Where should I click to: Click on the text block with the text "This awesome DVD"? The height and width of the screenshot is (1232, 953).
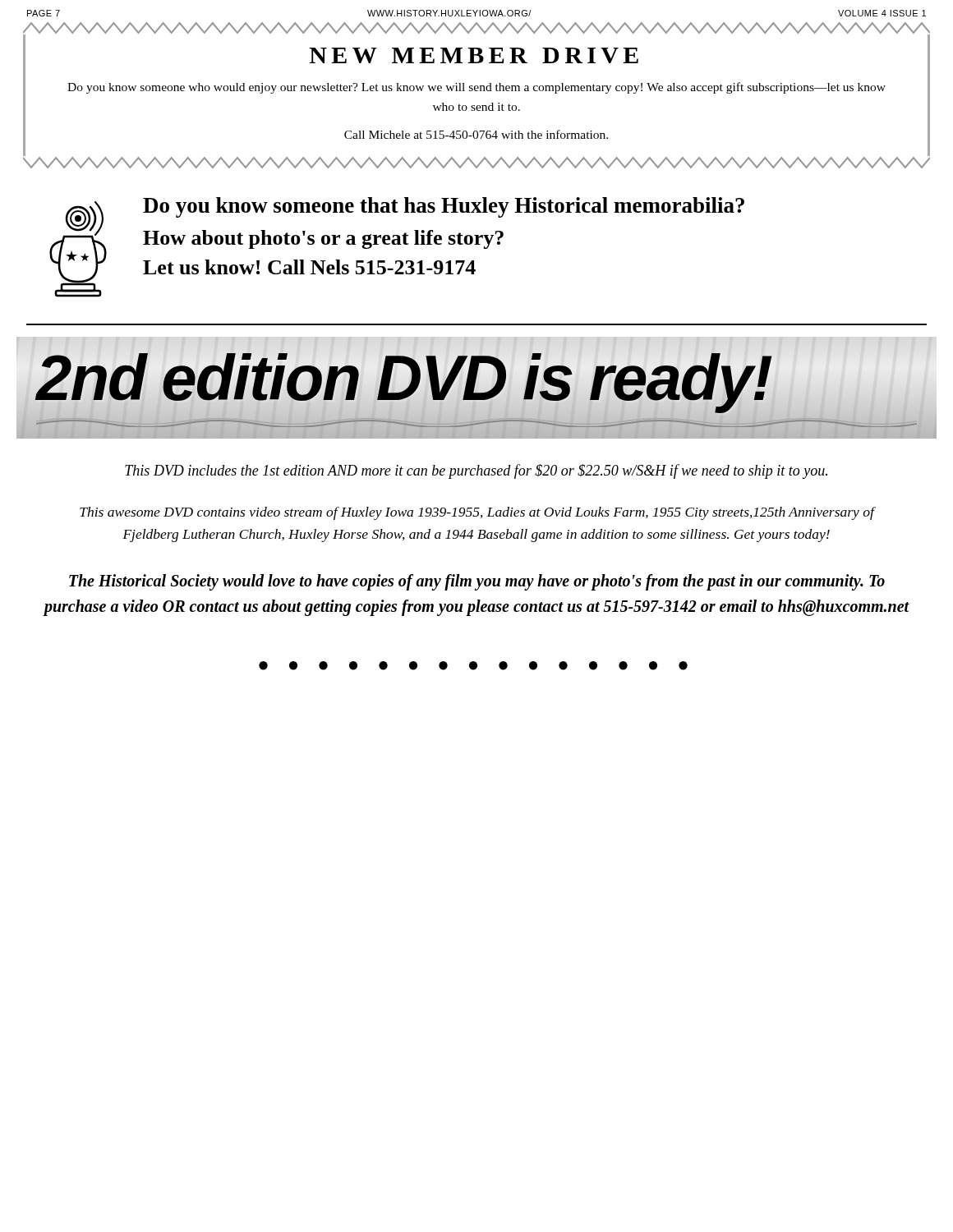(x=476, y=523)
